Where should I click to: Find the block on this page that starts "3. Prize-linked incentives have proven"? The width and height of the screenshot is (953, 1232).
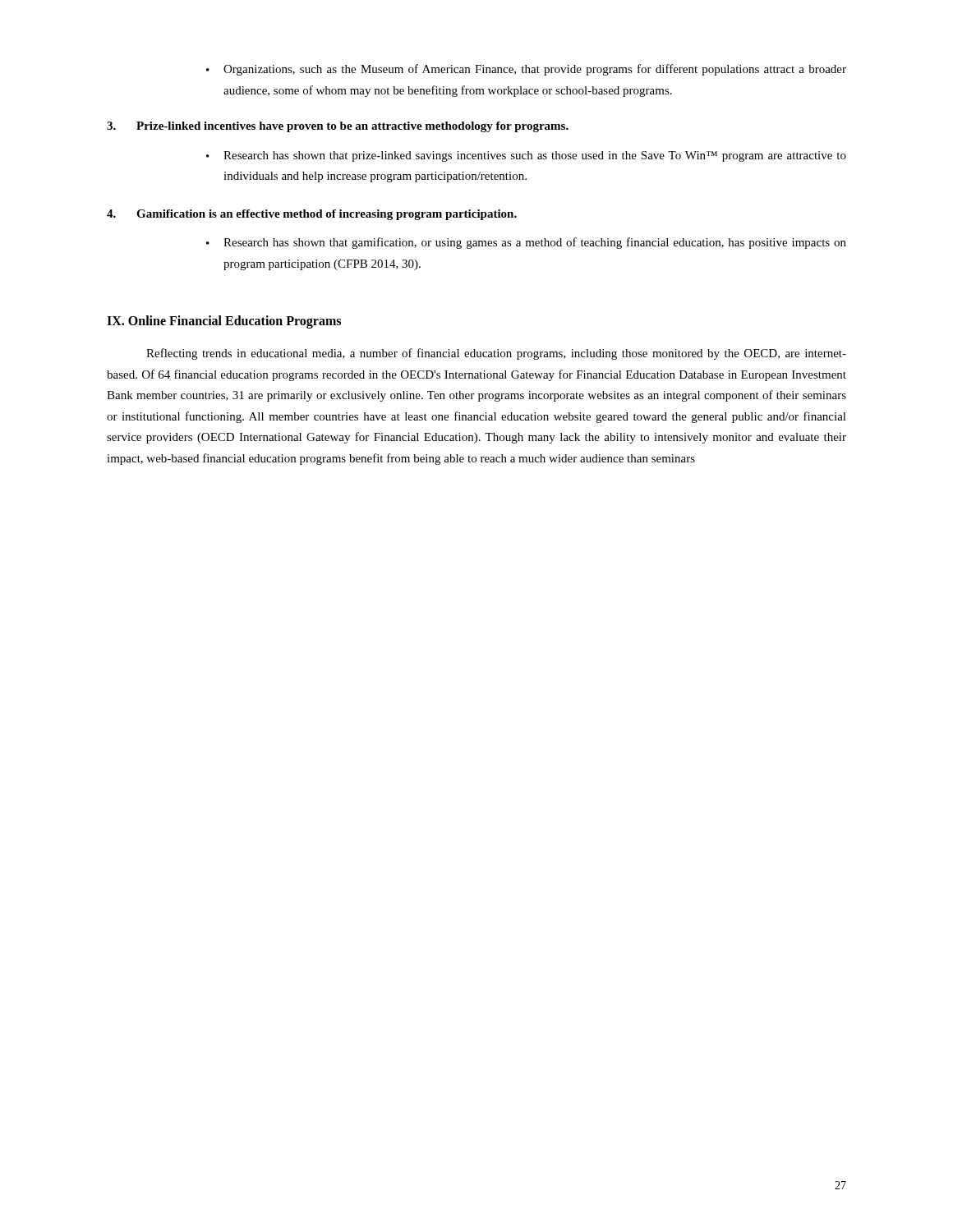[x=476, y=126]
